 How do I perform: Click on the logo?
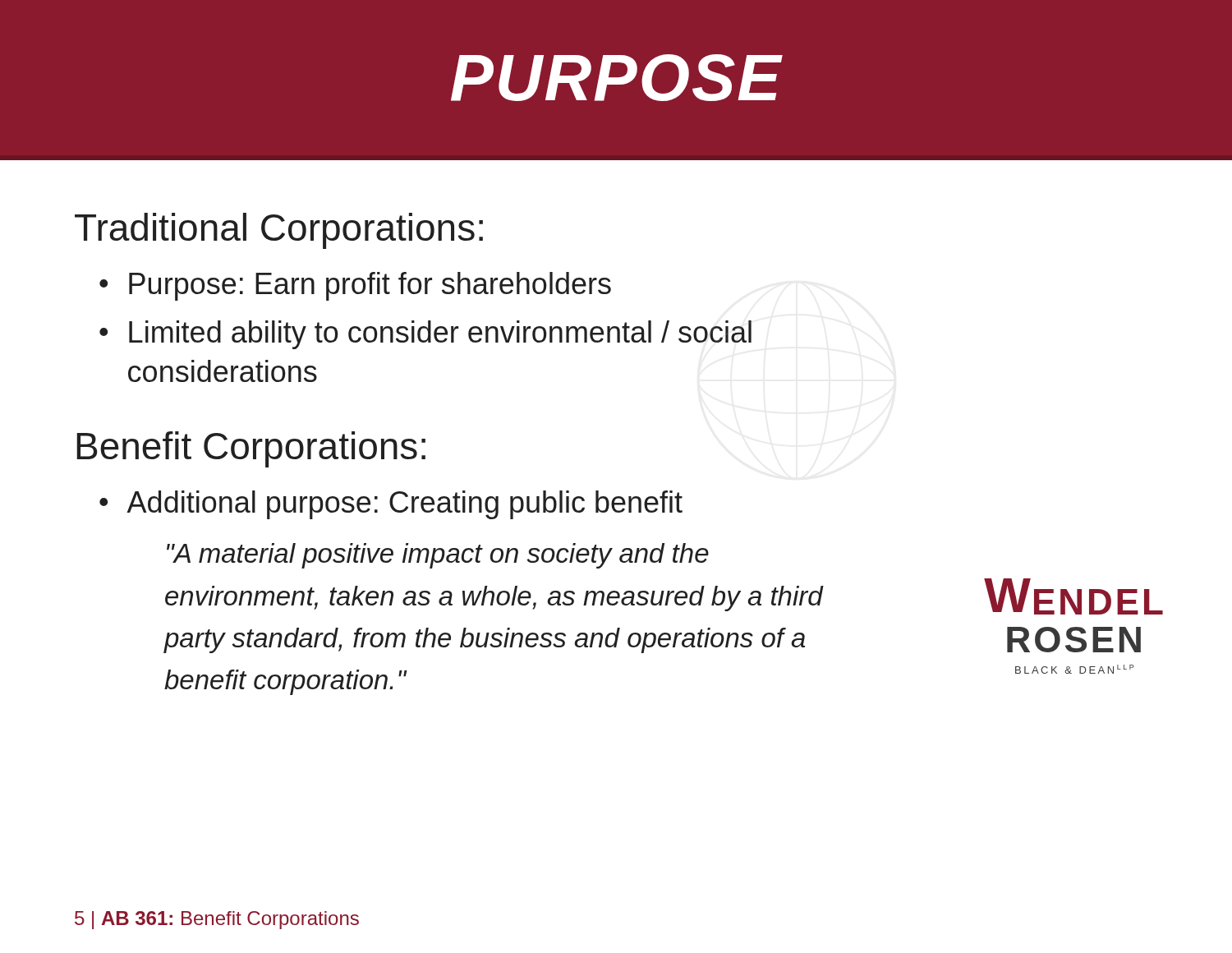point(1075,624)
